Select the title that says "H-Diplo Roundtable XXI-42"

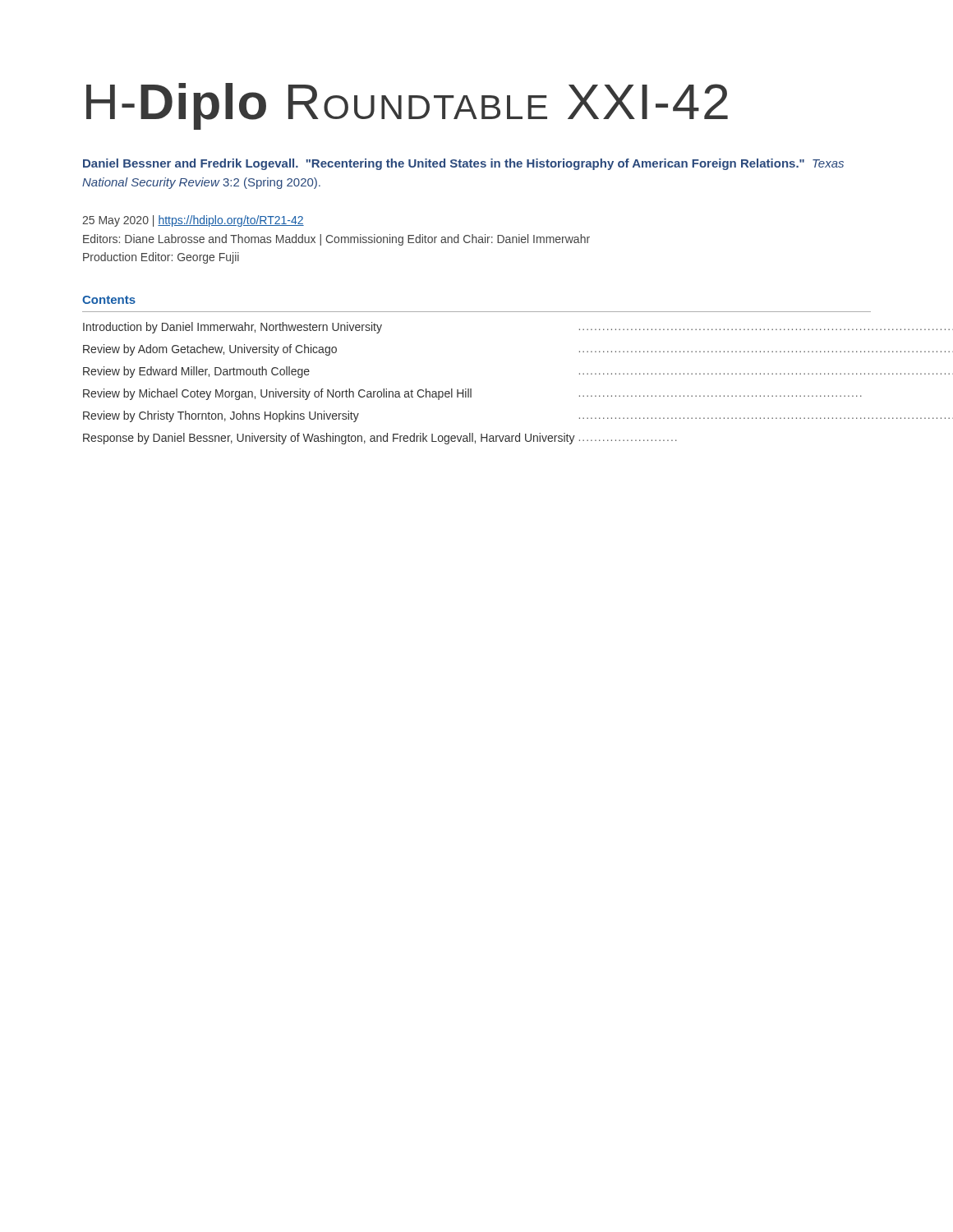click(x=407, y=102)
